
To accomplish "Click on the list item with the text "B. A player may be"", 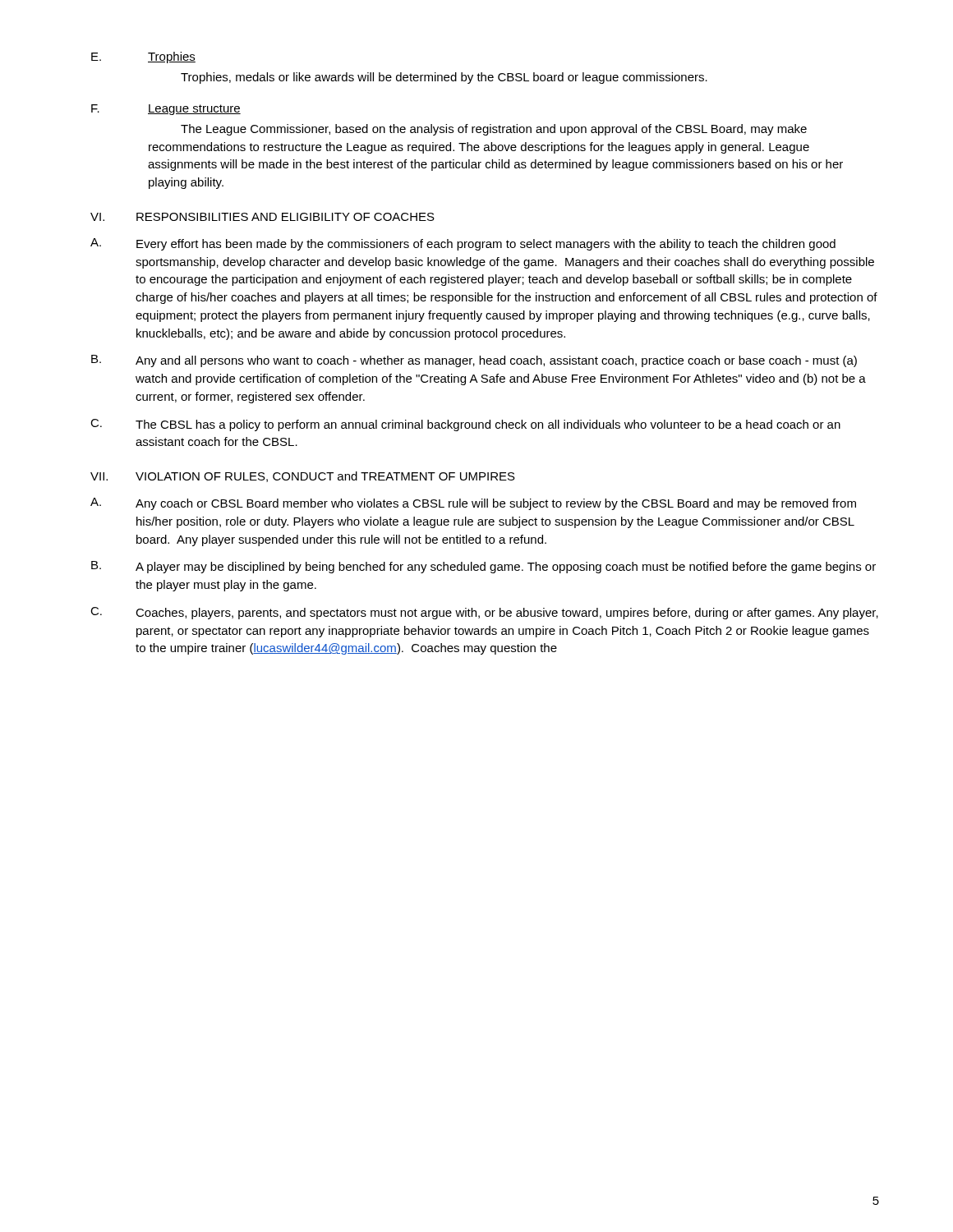I will 485,576.
